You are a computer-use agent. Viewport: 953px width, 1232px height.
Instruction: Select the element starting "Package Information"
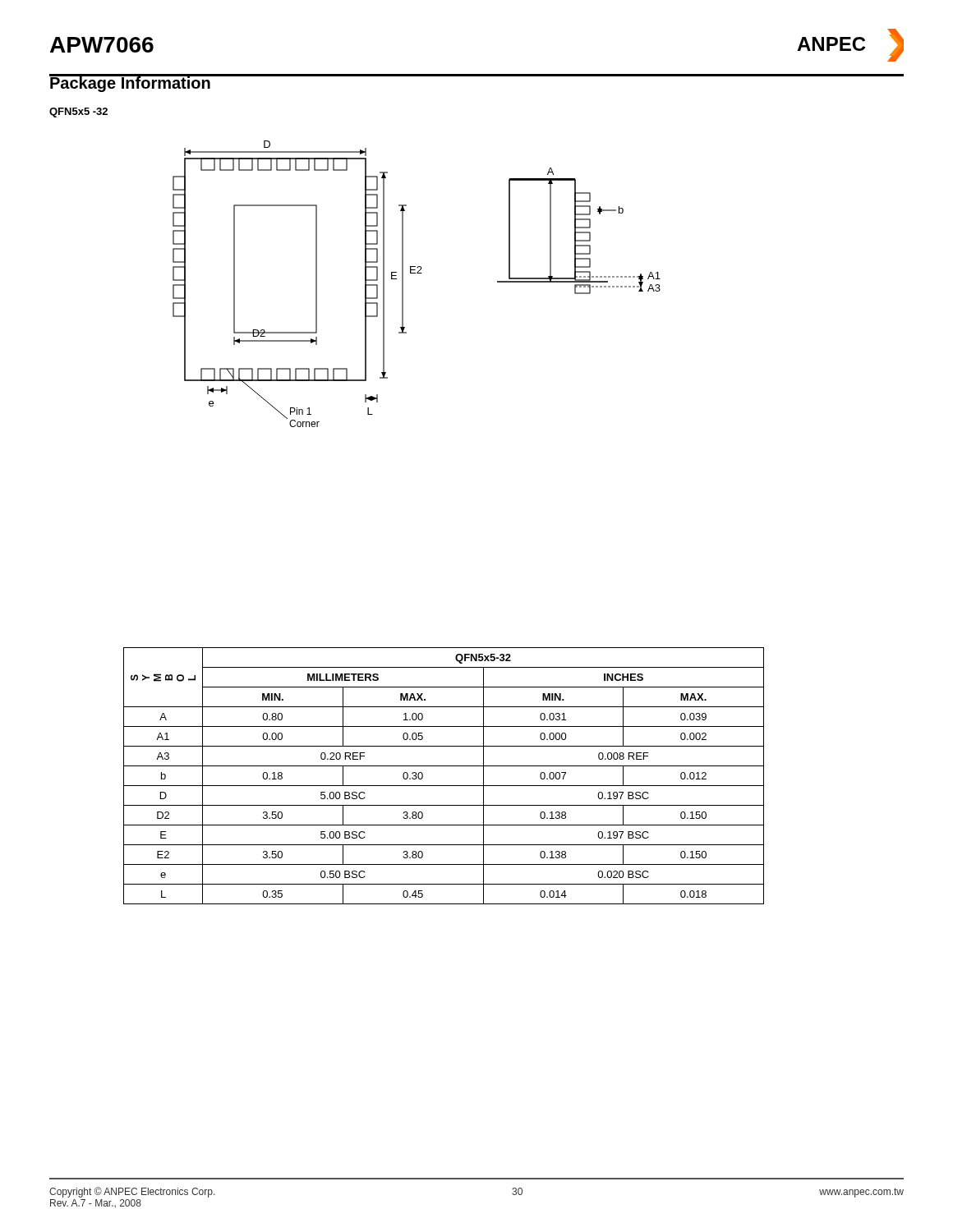(x=130, y=83)
